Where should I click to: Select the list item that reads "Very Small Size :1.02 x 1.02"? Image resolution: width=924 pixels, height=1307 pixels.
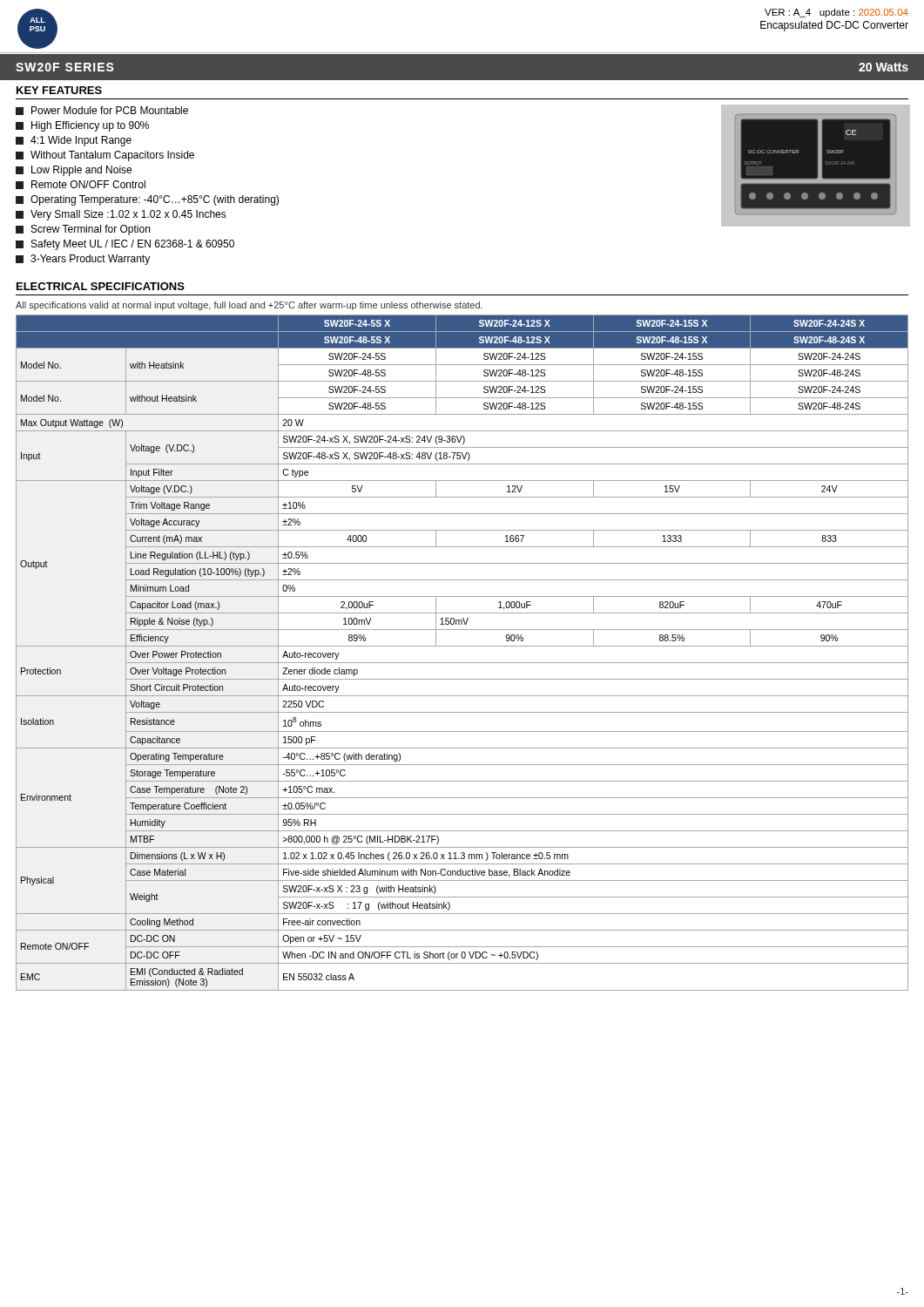pyautogui.click(x=121, y=214)
